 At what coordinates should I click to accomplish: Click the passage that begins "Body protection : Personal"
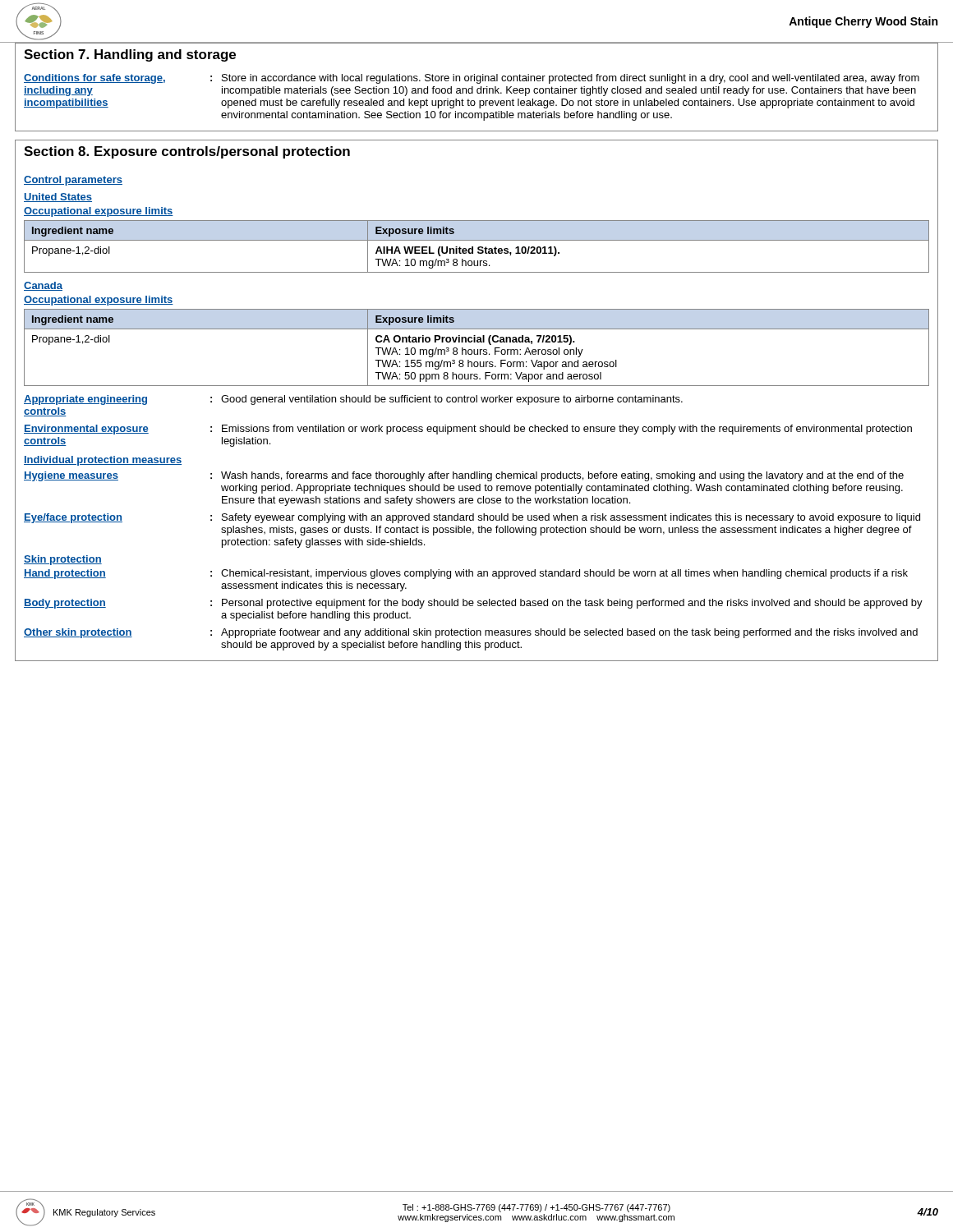tap(476, 609)
